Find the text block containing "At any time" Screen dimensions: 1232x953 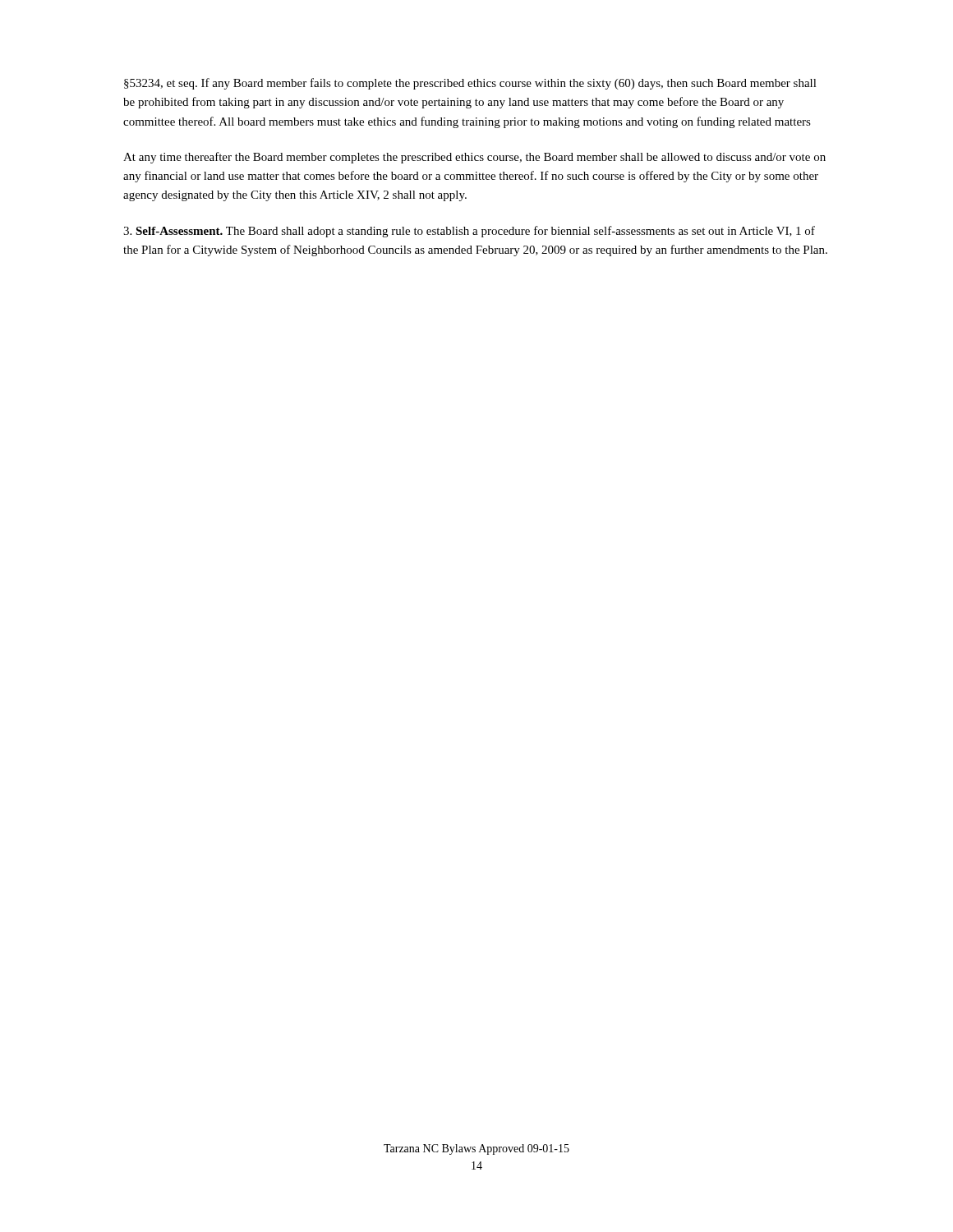pyautogui.click(x=474, y=176)
